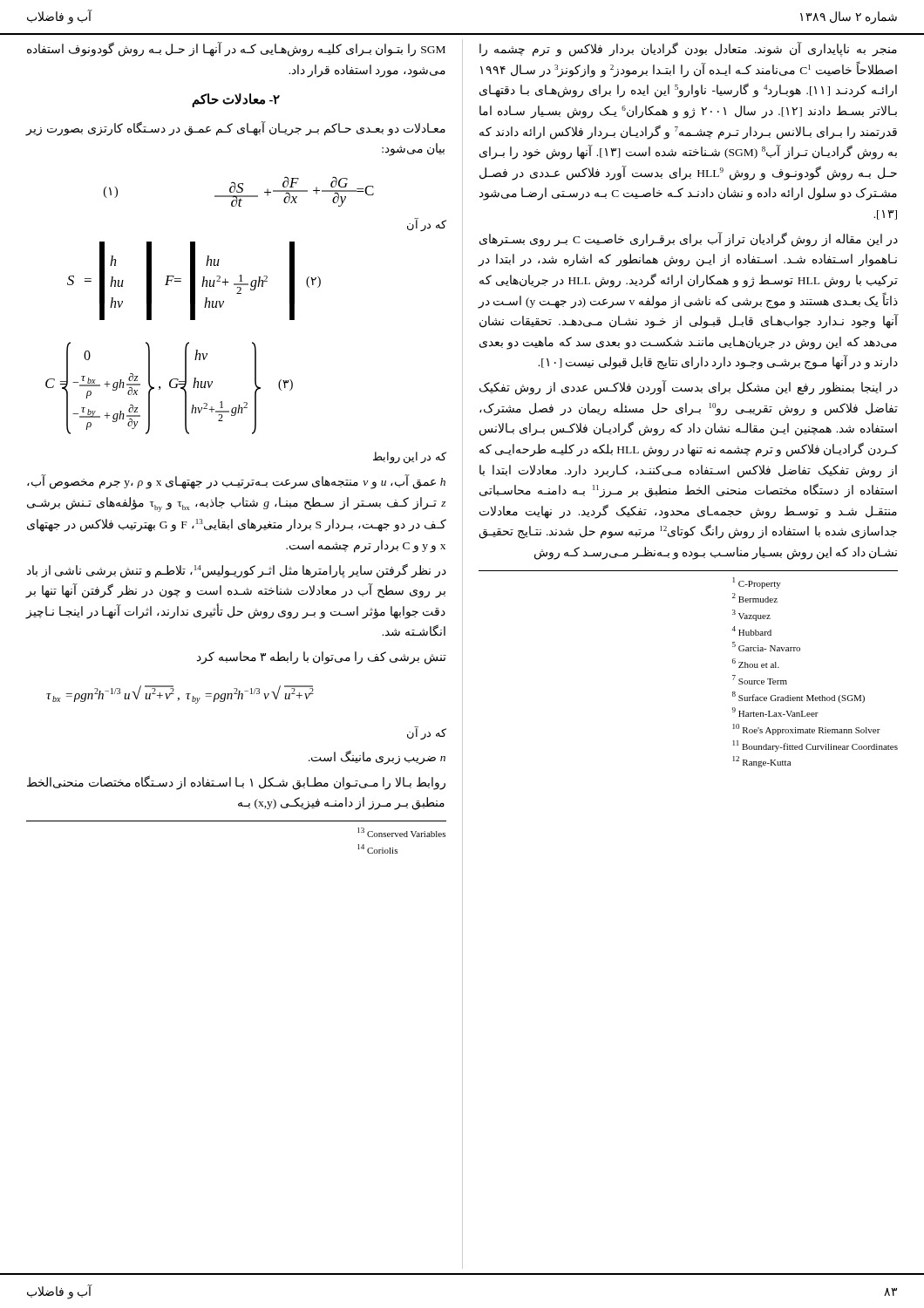Viewport: 924px width, 1308px height.
Task: Locate the block of text that opens with "h عمق آب،"
Action: 236,514
